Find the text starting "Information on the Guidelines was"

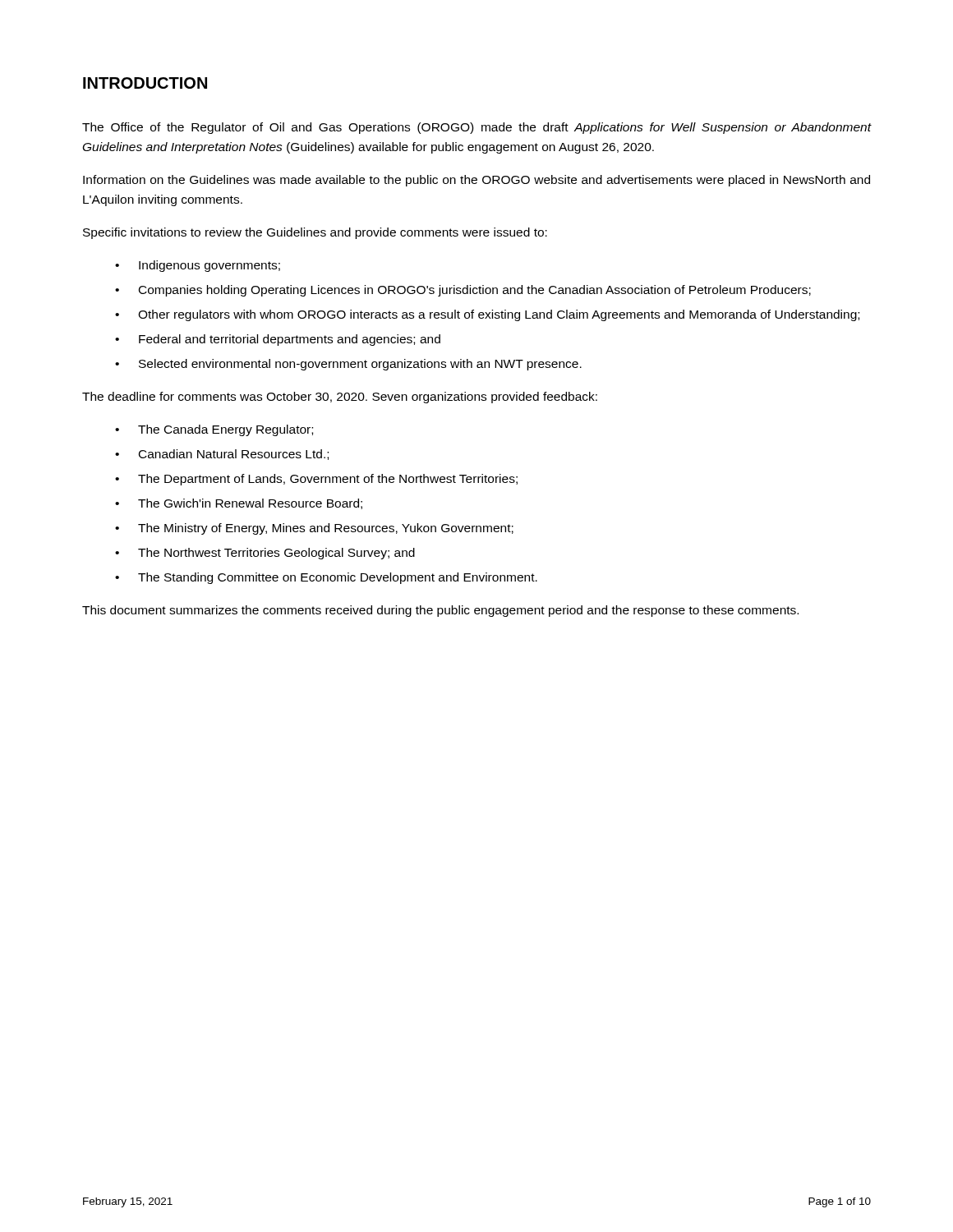[476, 189]
